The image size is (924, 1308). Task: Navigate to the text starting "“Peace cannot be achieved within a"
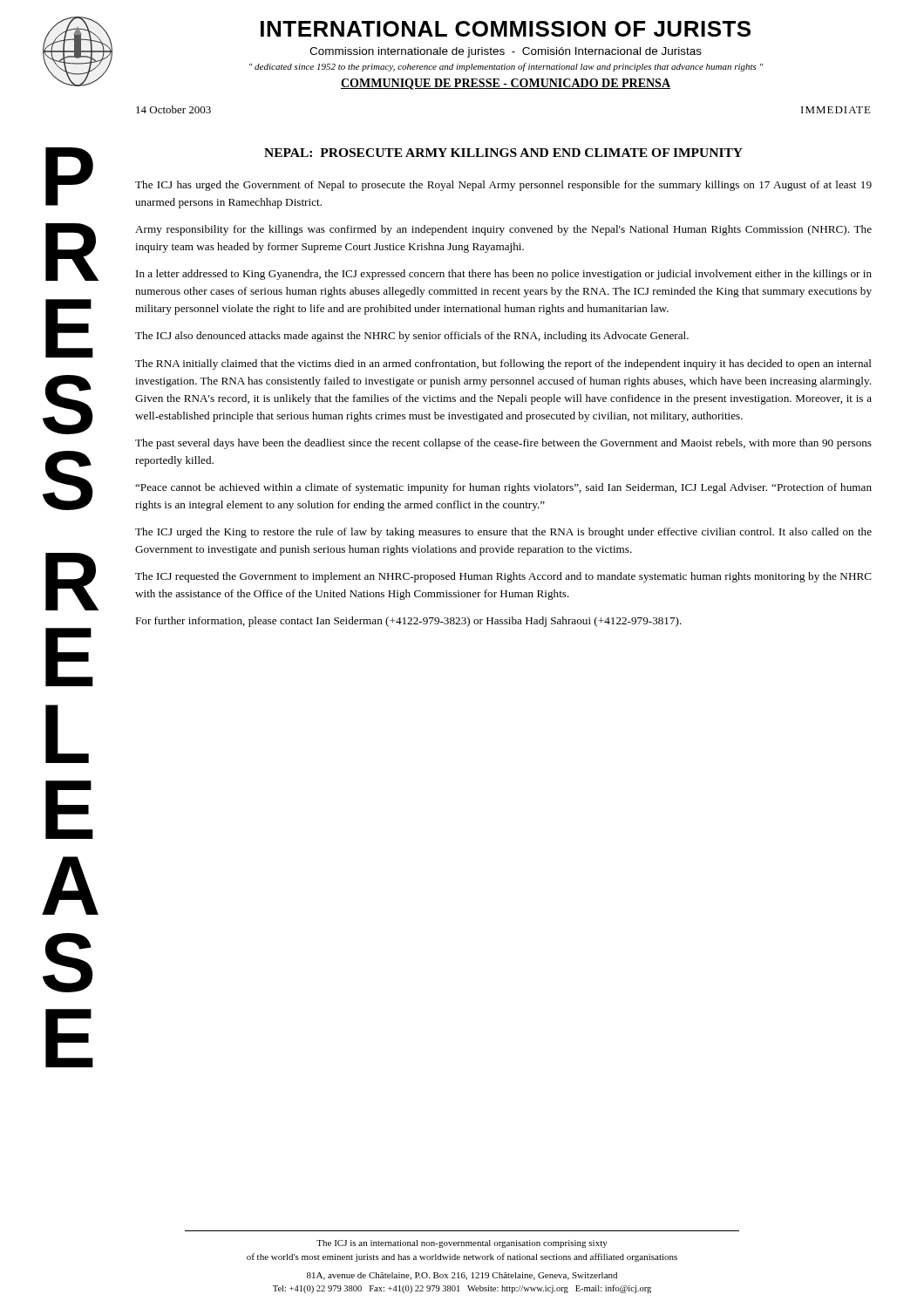point(503,496)
